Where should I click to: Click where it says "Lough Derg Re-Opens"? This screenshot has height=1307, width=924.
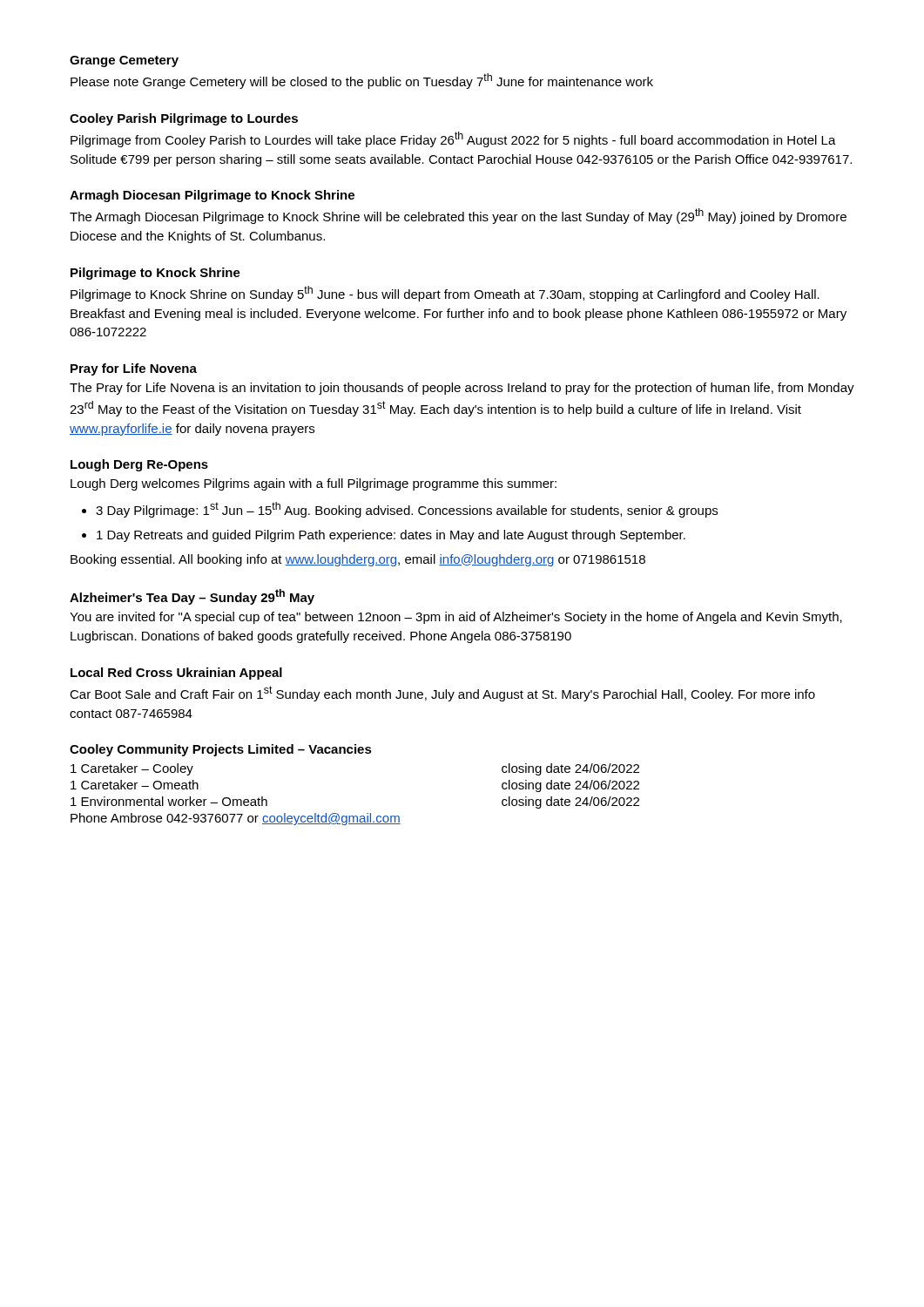pos(139,464)
